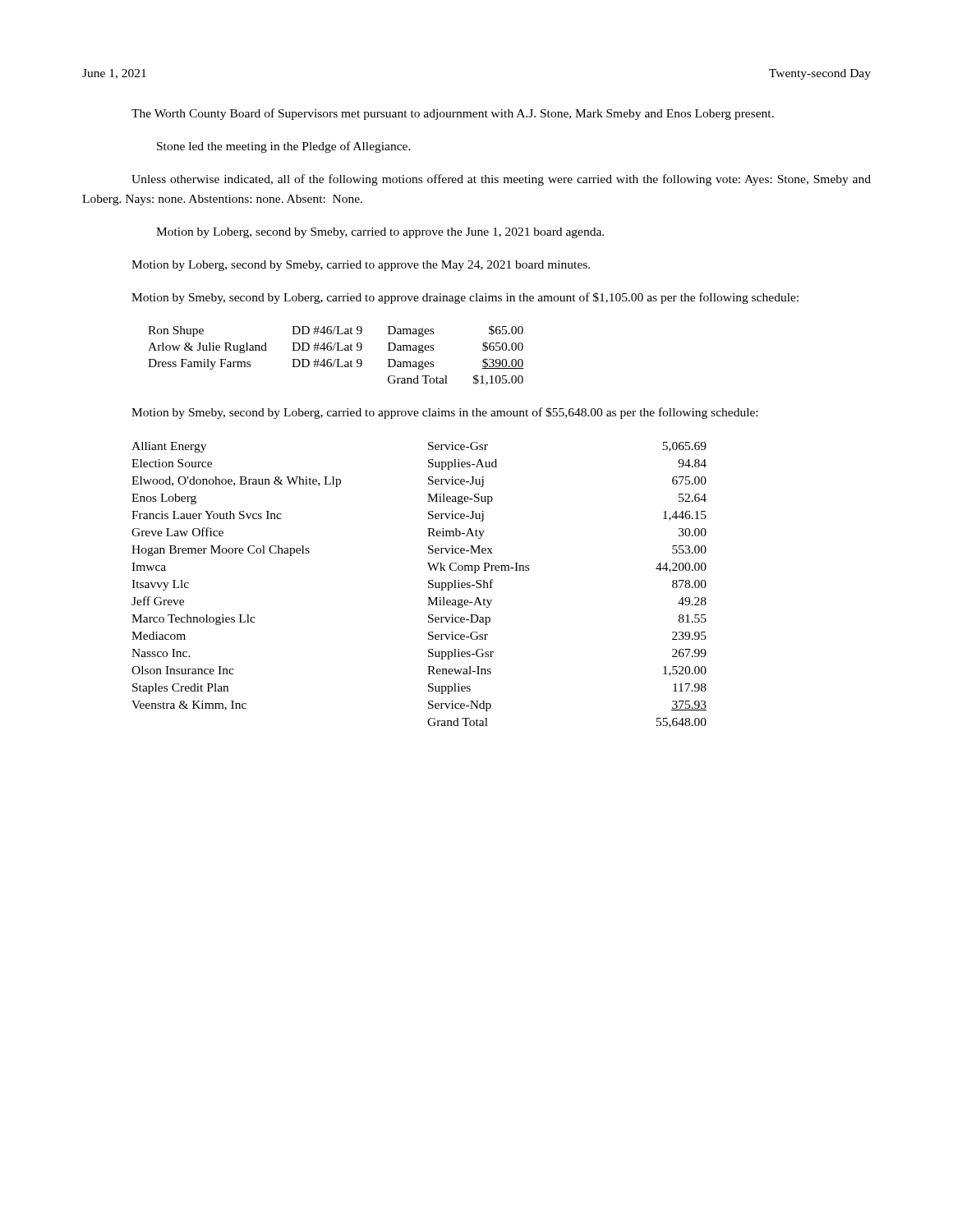Screen dimensions: 1232x953
Task: Select the text block that reads "Unless otherwise indicated,"
Action: pos(476,189)
